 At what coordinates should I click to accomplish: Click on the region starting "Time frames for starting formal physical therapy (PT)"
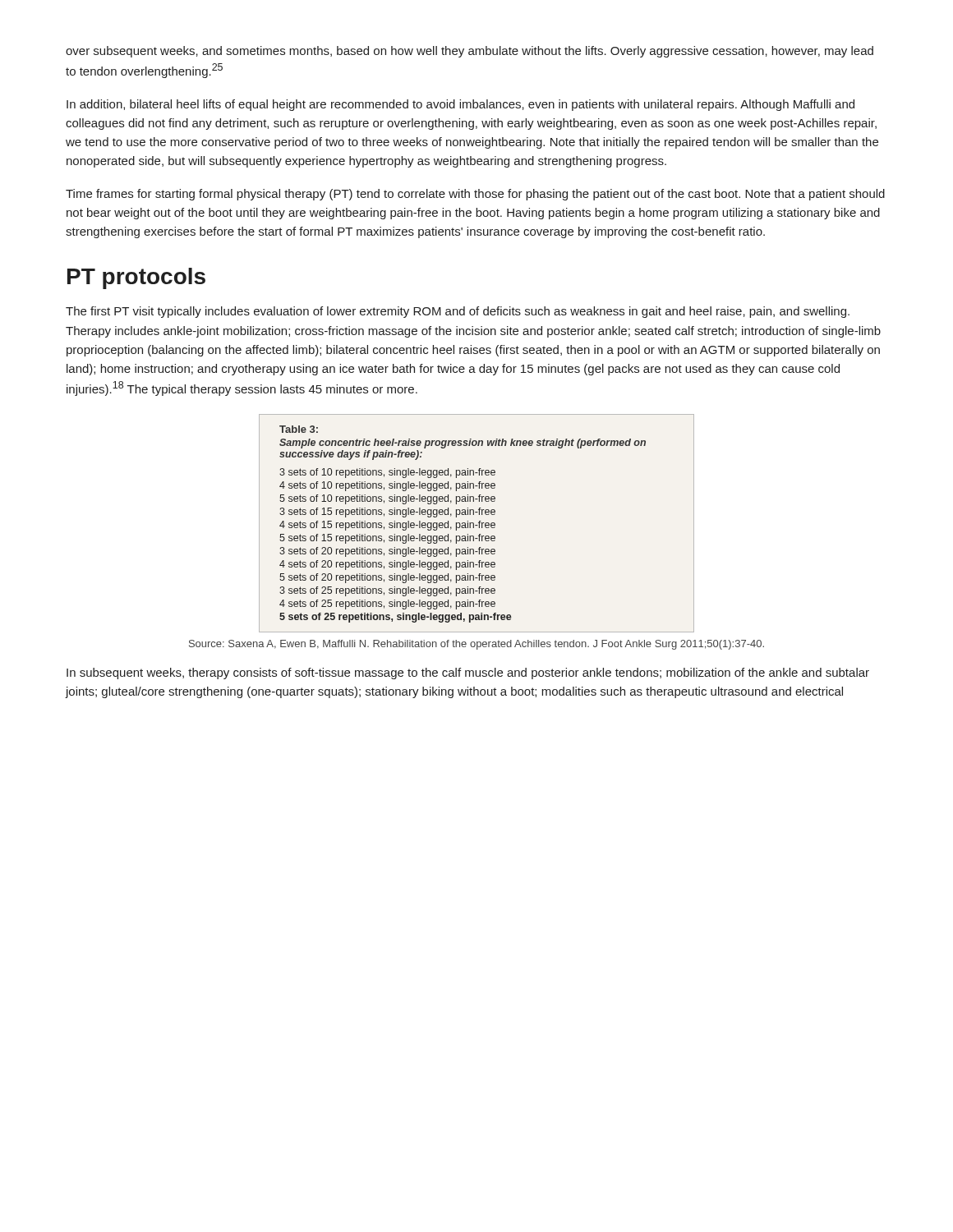click(475, 212)
